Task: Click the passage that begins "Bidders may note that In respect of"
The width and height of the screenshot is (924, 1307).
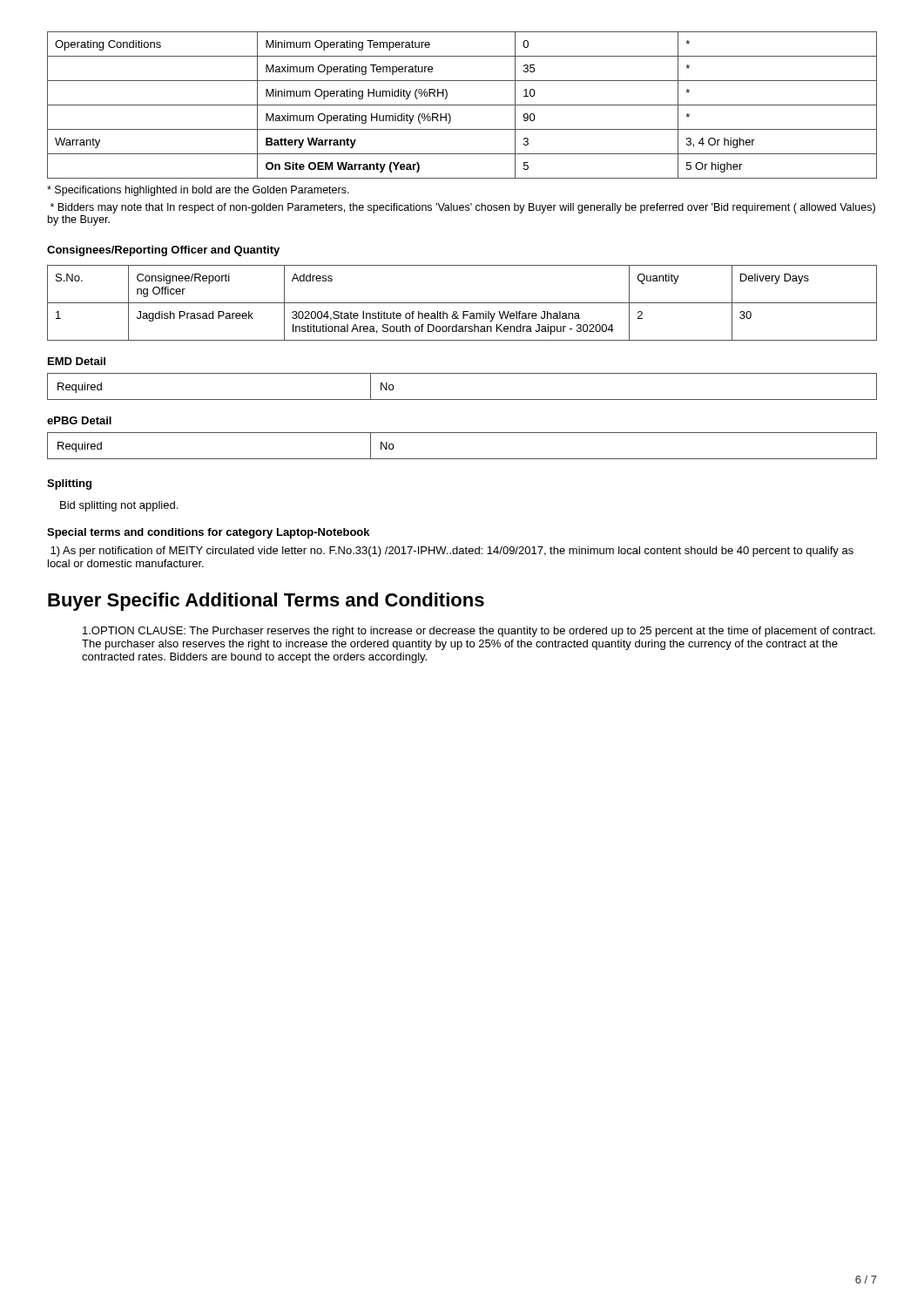Action: (x=461, y=213)
